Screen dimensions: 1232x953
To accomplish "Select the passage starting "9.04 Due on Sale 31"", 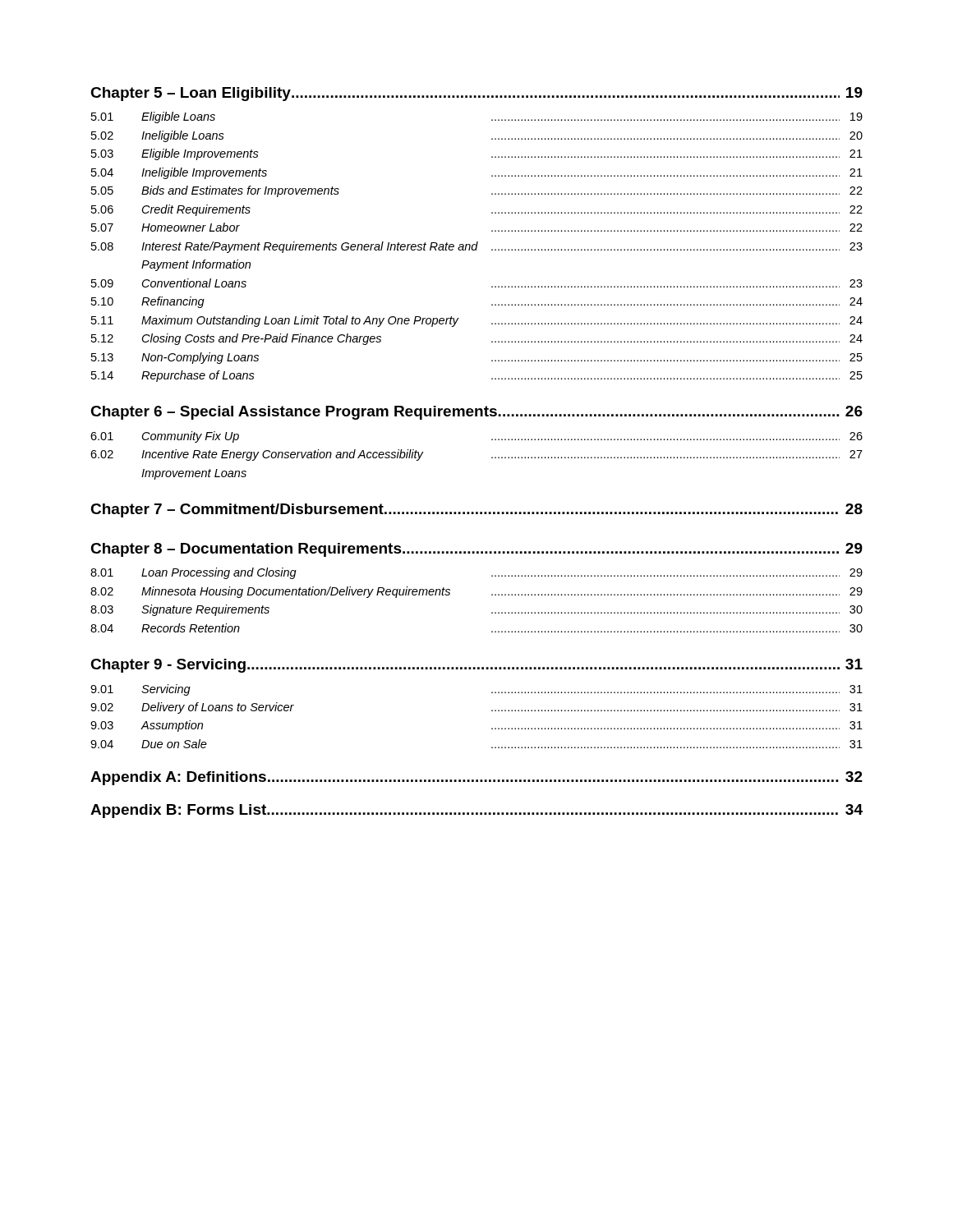I will 106,744.
